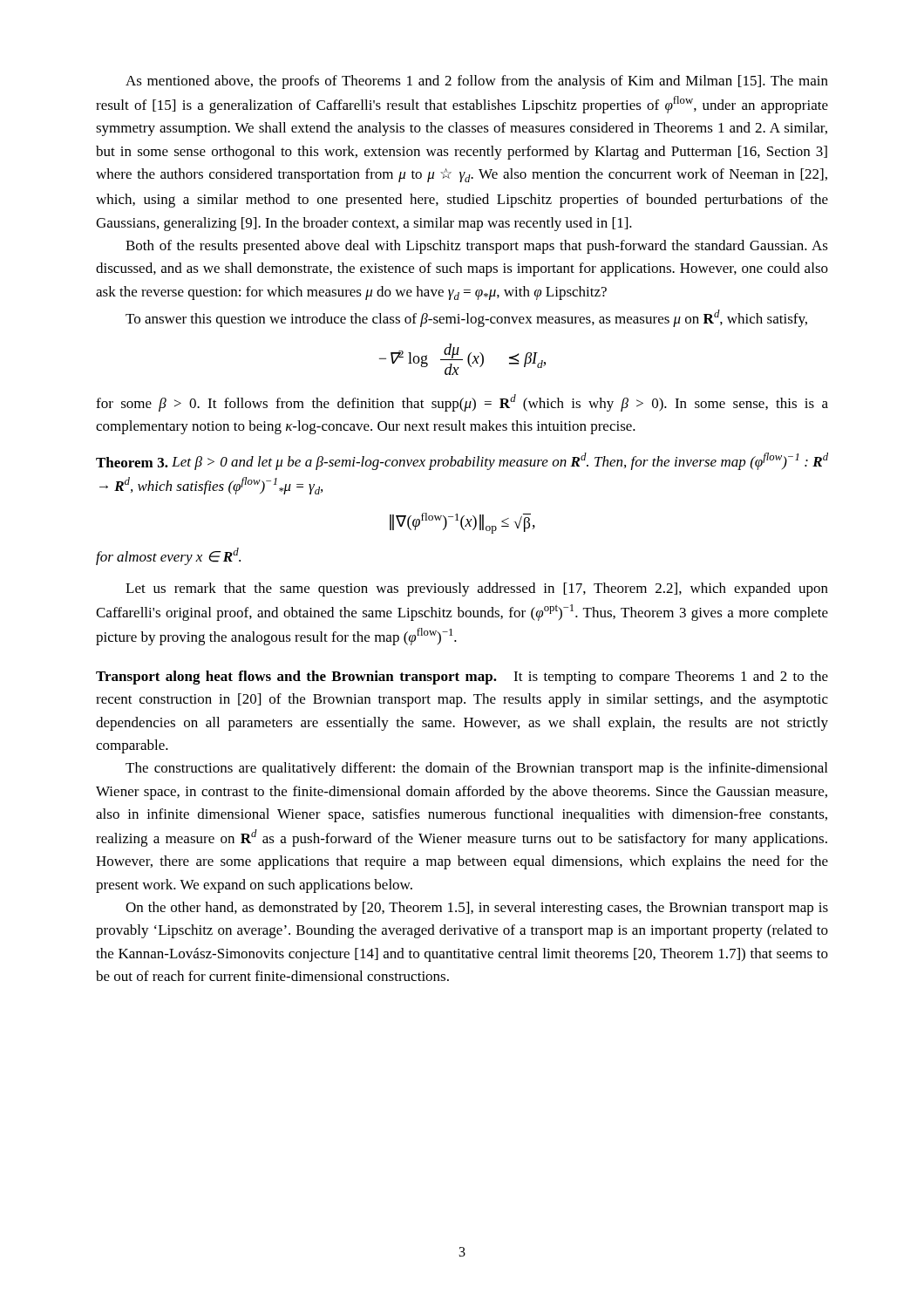Click on the text block containing "On the other hand,"

[x=462, y=942]
